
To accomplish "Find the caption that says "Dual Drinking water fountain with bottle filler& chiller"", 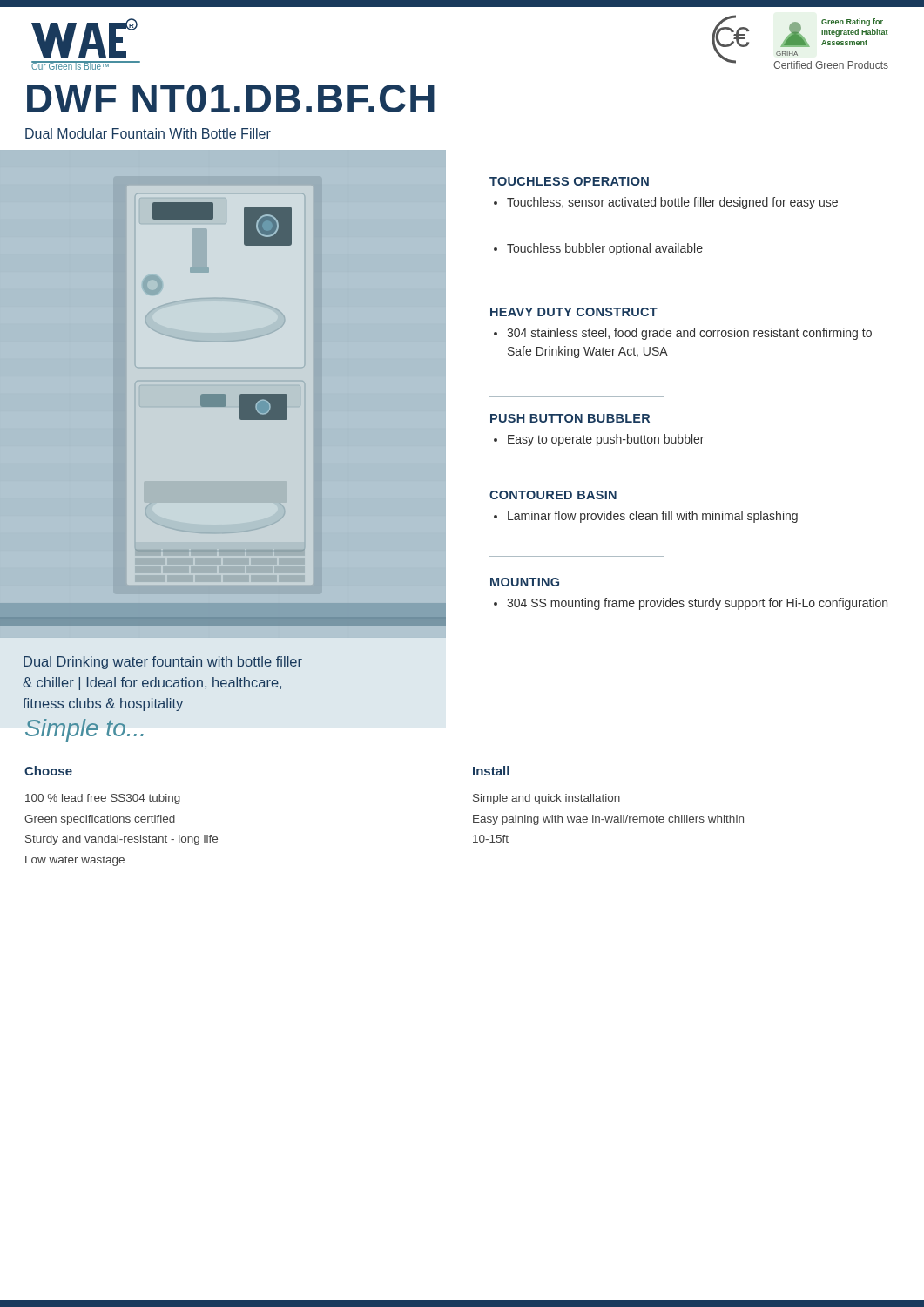I will (x=223, y=683).
